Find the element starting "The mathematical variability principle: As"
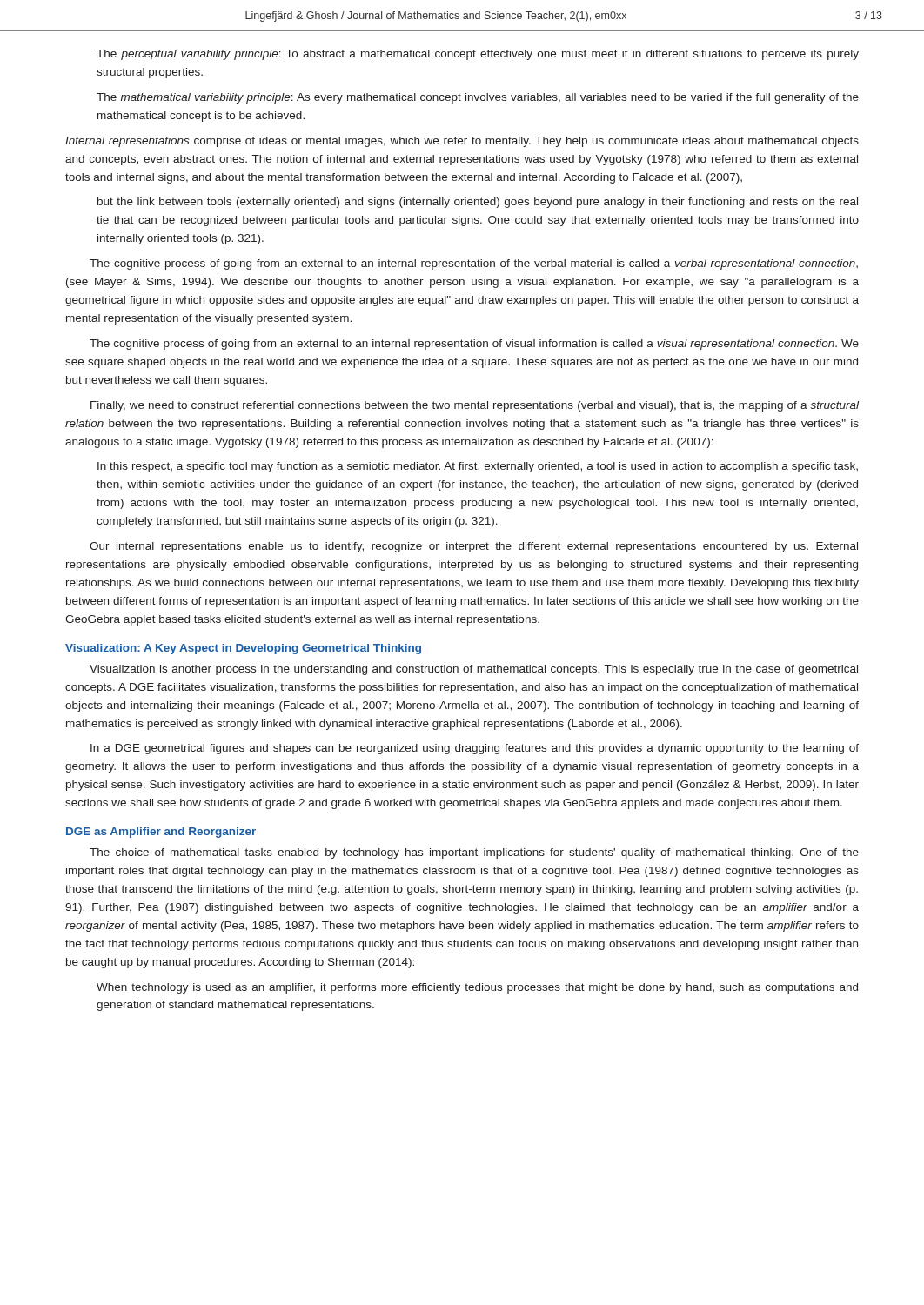The height and width of the screenshot is (1305, 924). click(x=478, y=106)
